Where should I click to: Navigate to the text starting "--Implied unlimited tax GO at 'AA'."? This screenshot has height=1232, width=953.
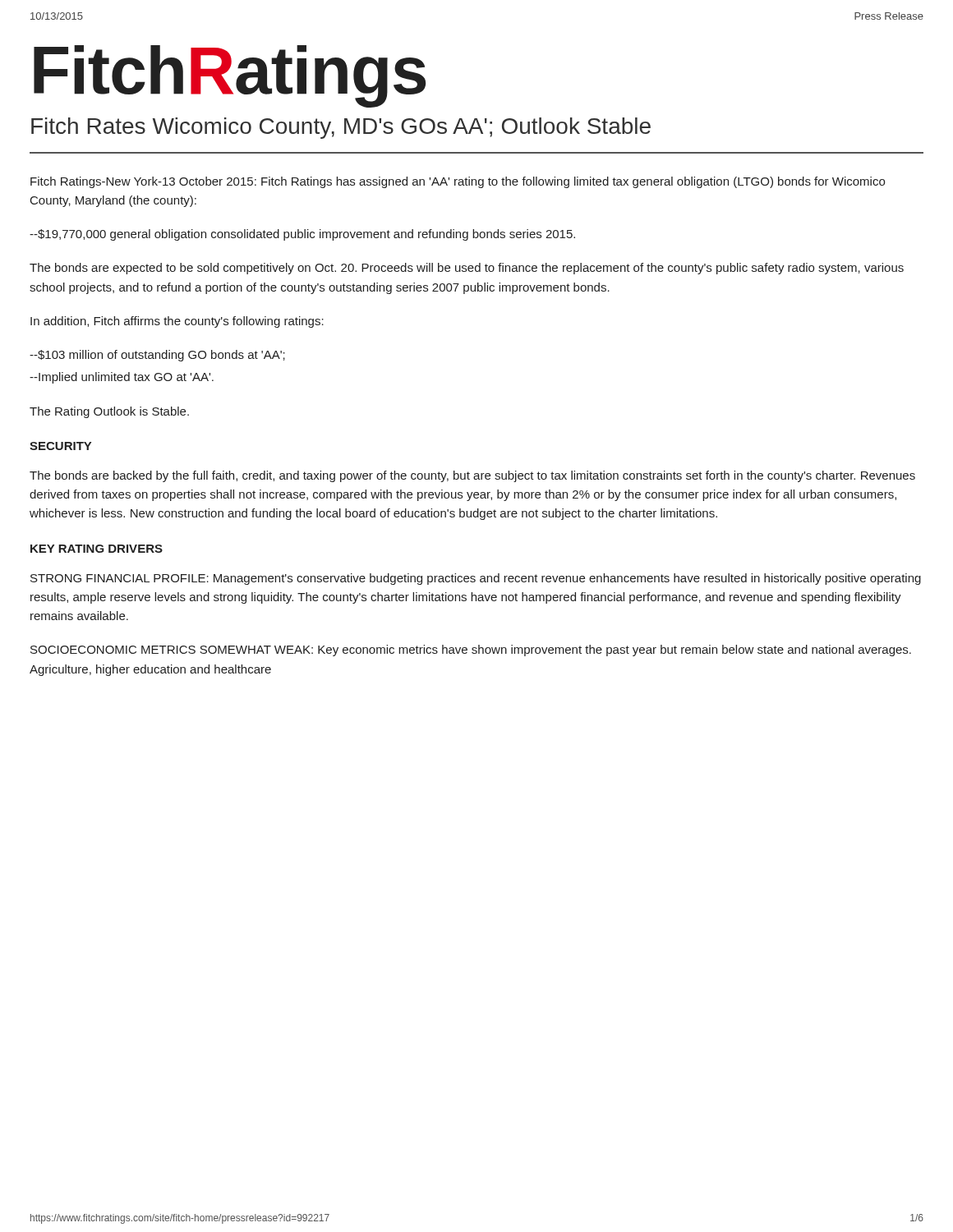point(122,377)
